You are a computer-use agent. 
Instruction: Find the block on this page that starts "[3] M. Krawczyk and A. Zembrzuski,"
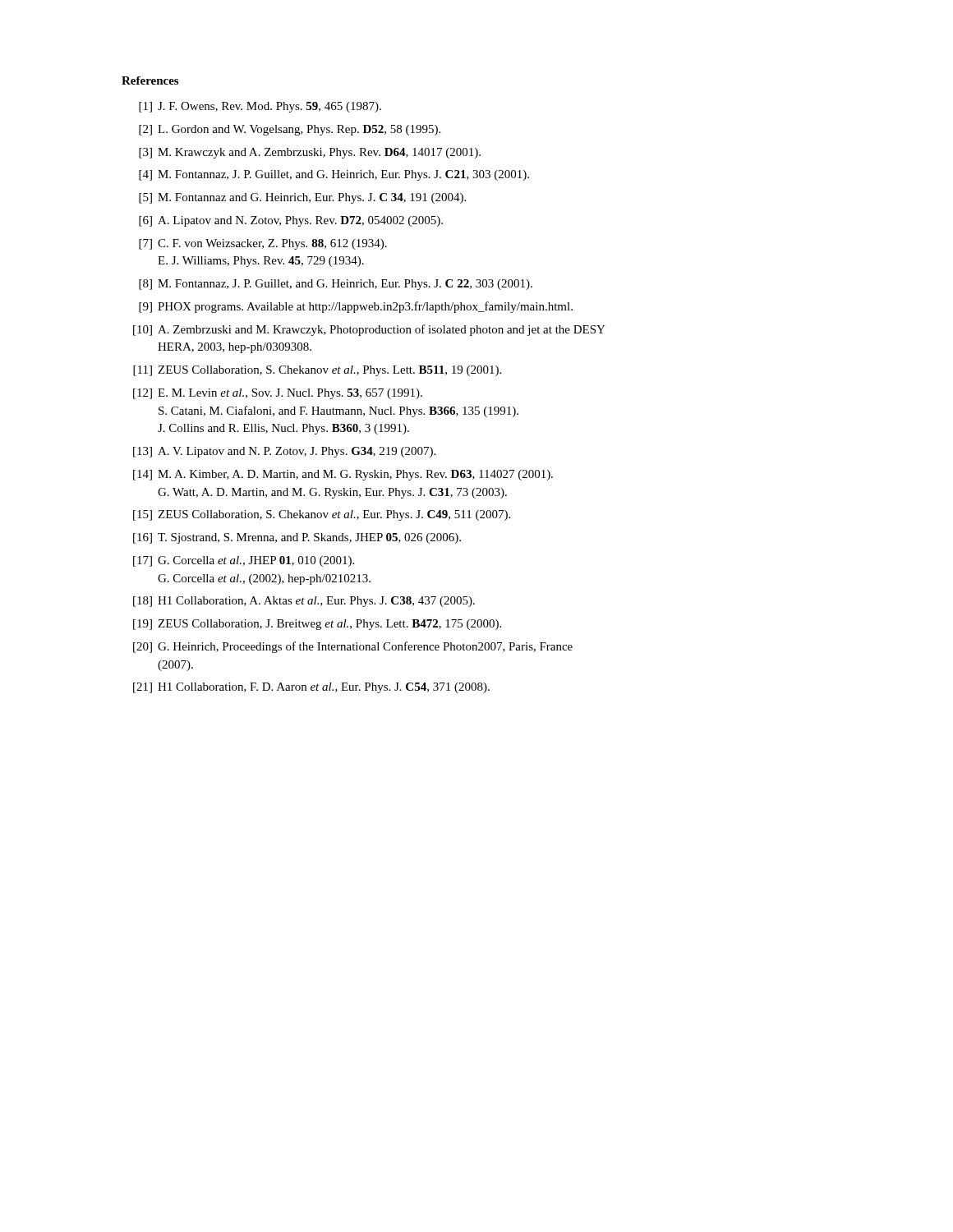coord(458,152)
